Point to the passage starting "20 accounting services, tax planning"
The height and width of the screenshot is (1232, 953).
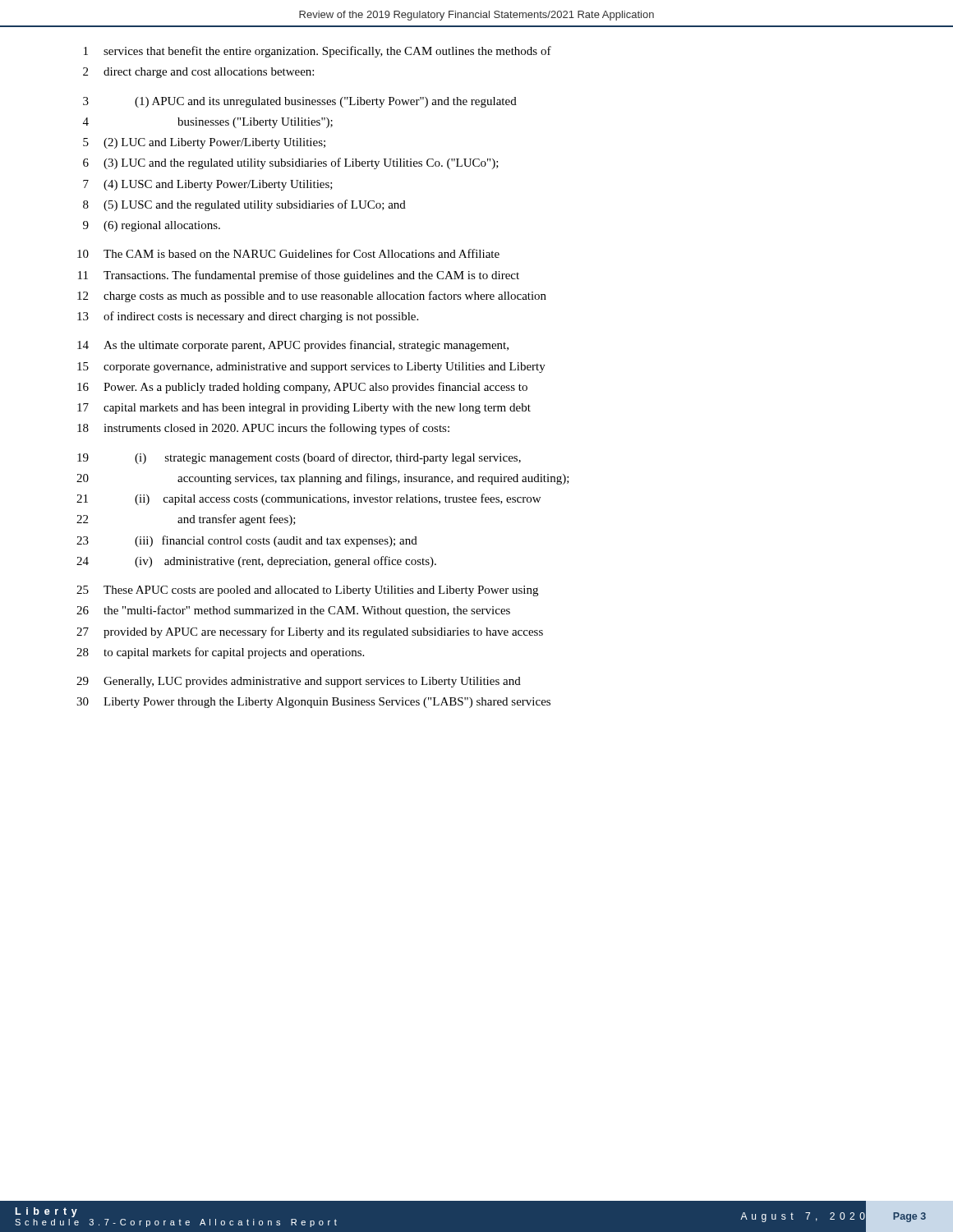[x=476, y=478]
